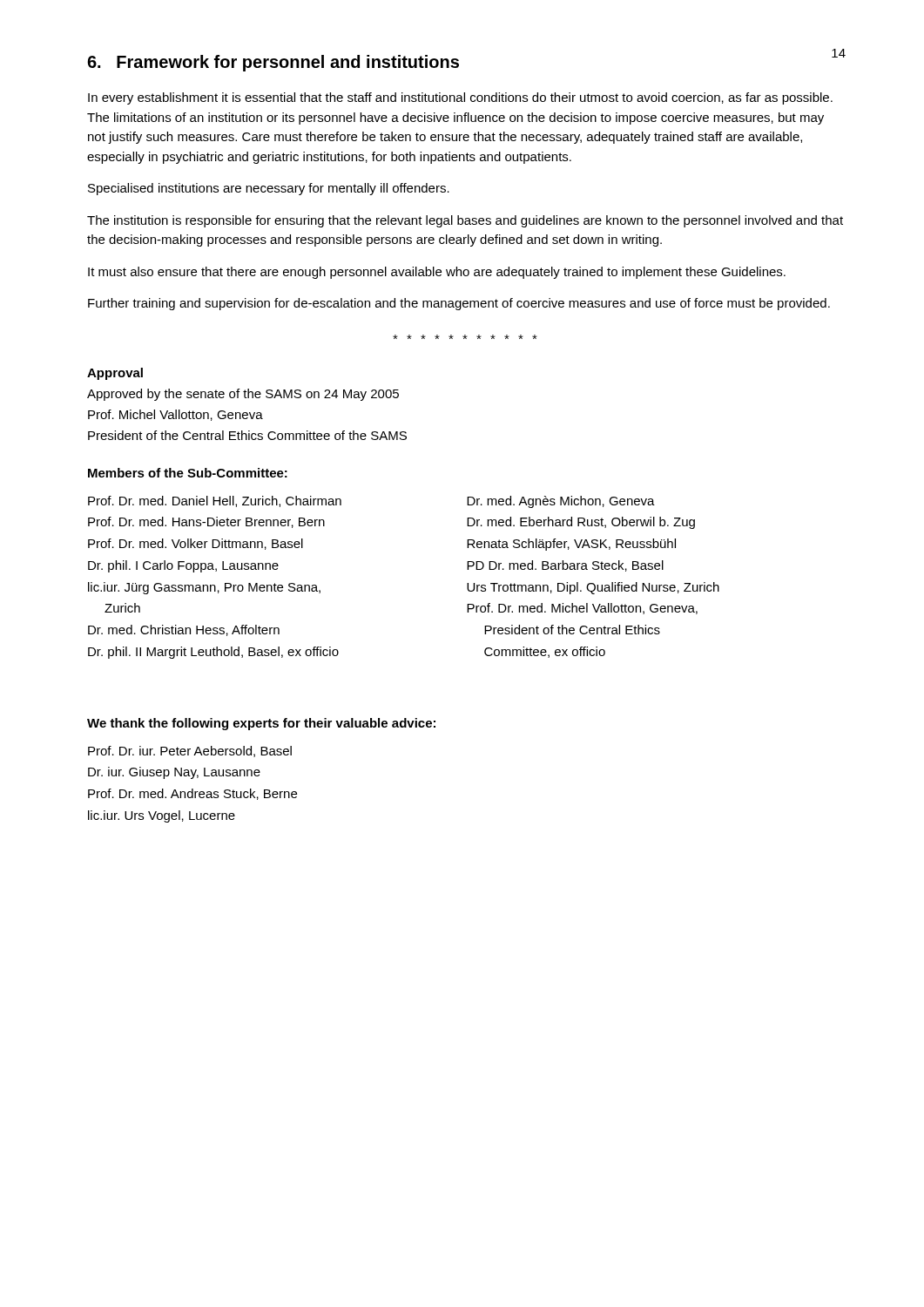Locate the text block that reads "Prof. Dr. med. Daniel Hell, Zurich,"
924x1307 pixels.
277,576
